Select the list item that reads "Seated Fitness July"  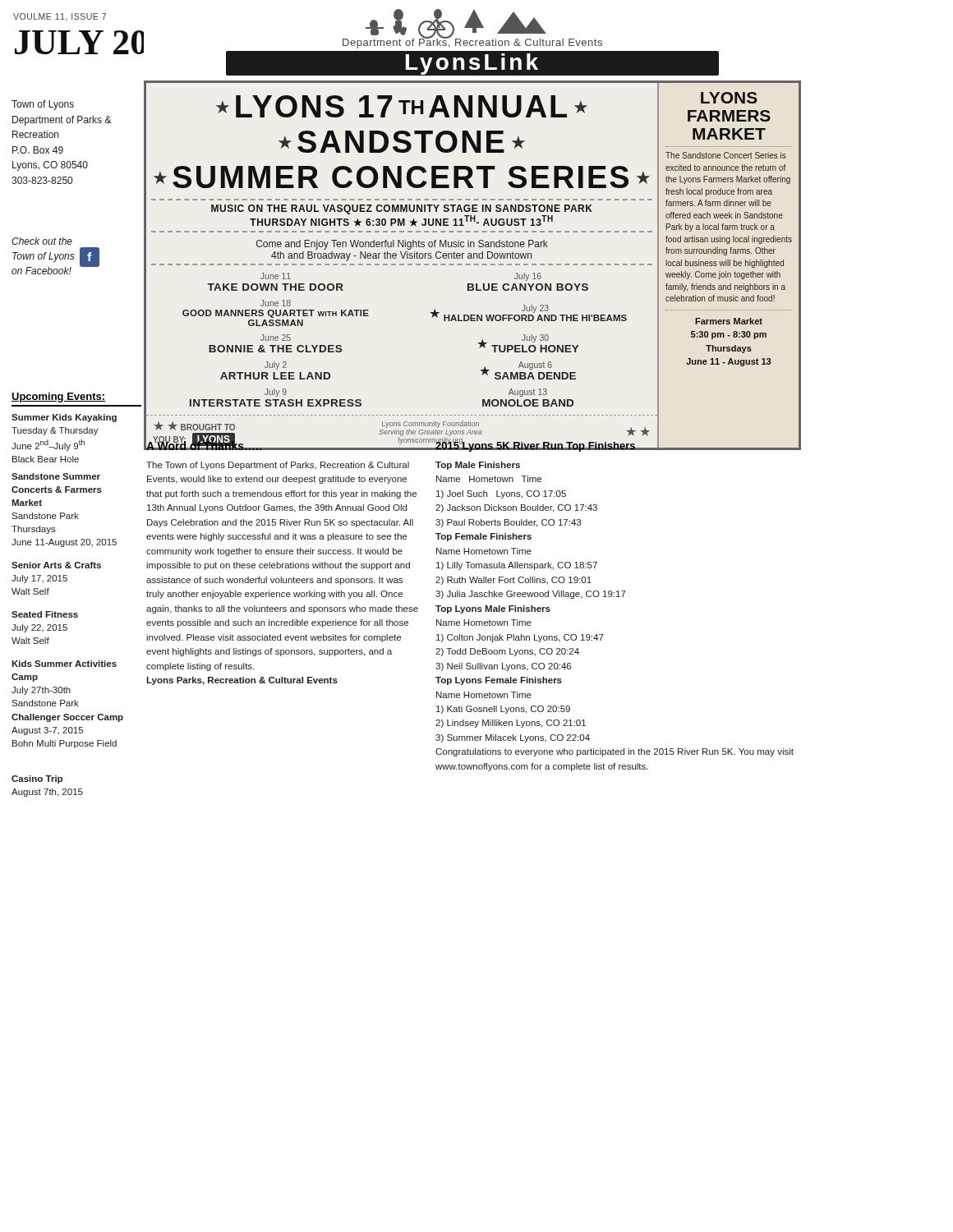click(x=45, y=628)
